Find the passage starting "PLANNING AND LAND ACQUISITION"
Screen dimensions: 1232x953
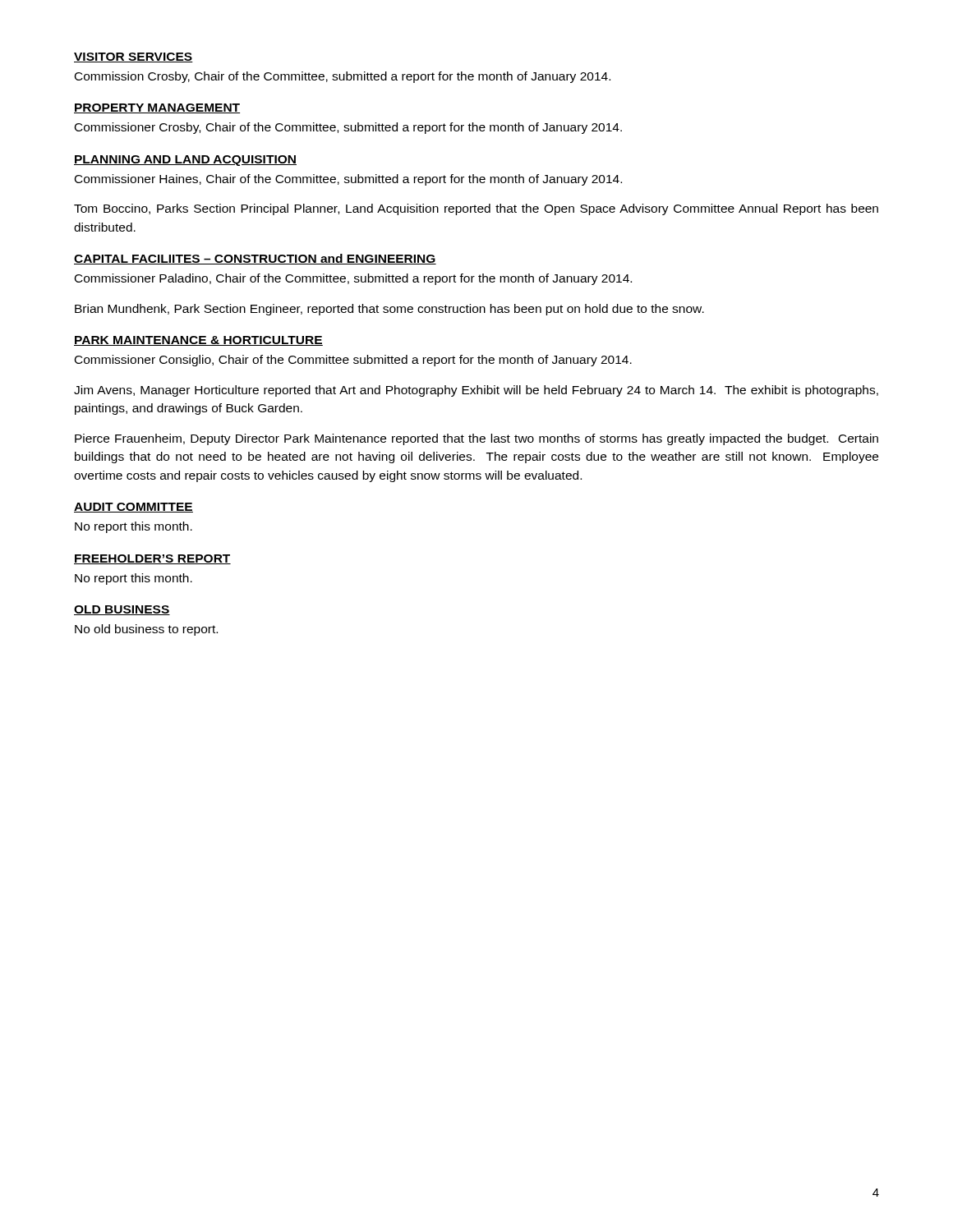185,159
